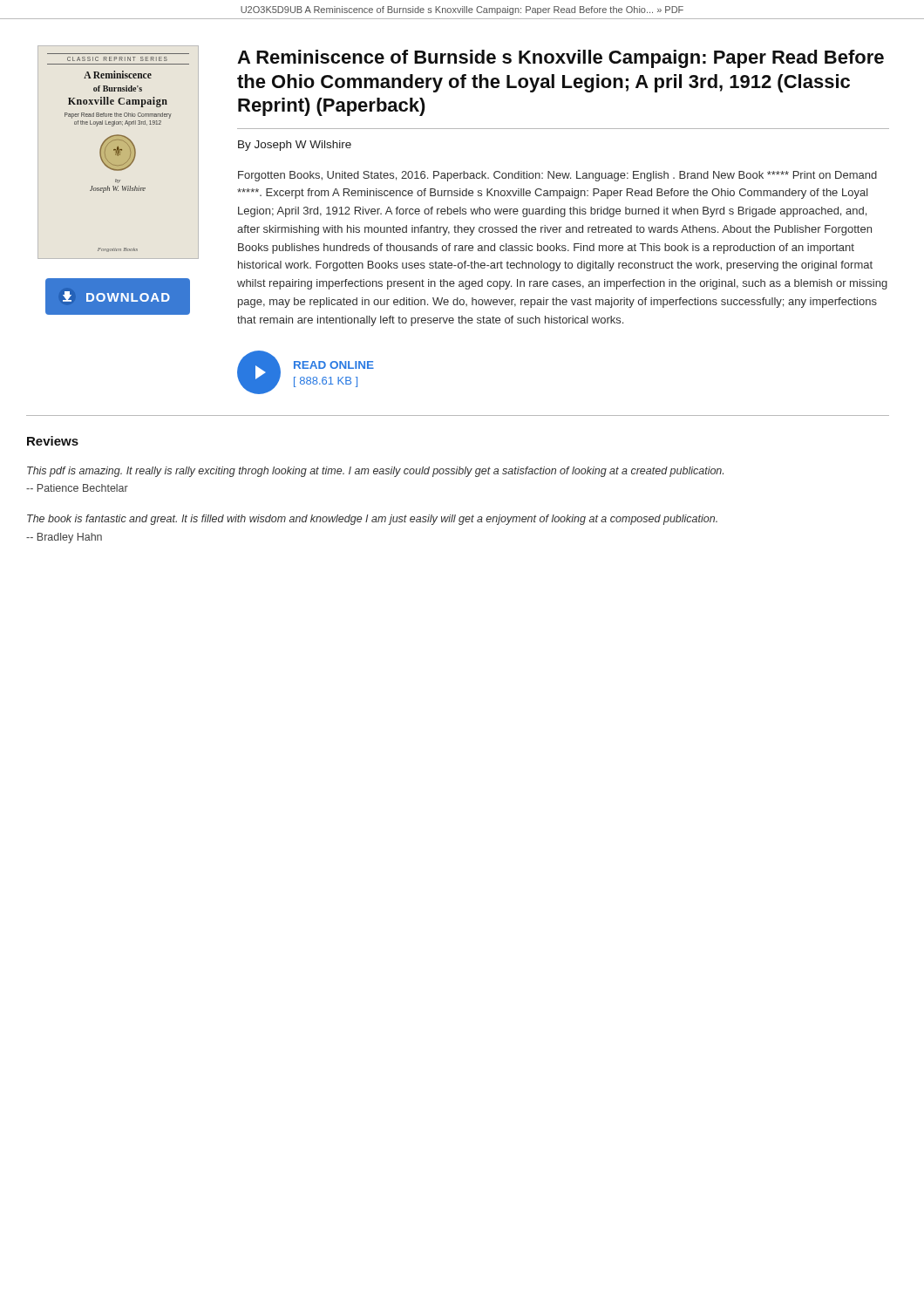Where does it say "READ ONLINE [ 888.61 KB ]"?
Screen dimensions: 1308x924
click(306, 372)
